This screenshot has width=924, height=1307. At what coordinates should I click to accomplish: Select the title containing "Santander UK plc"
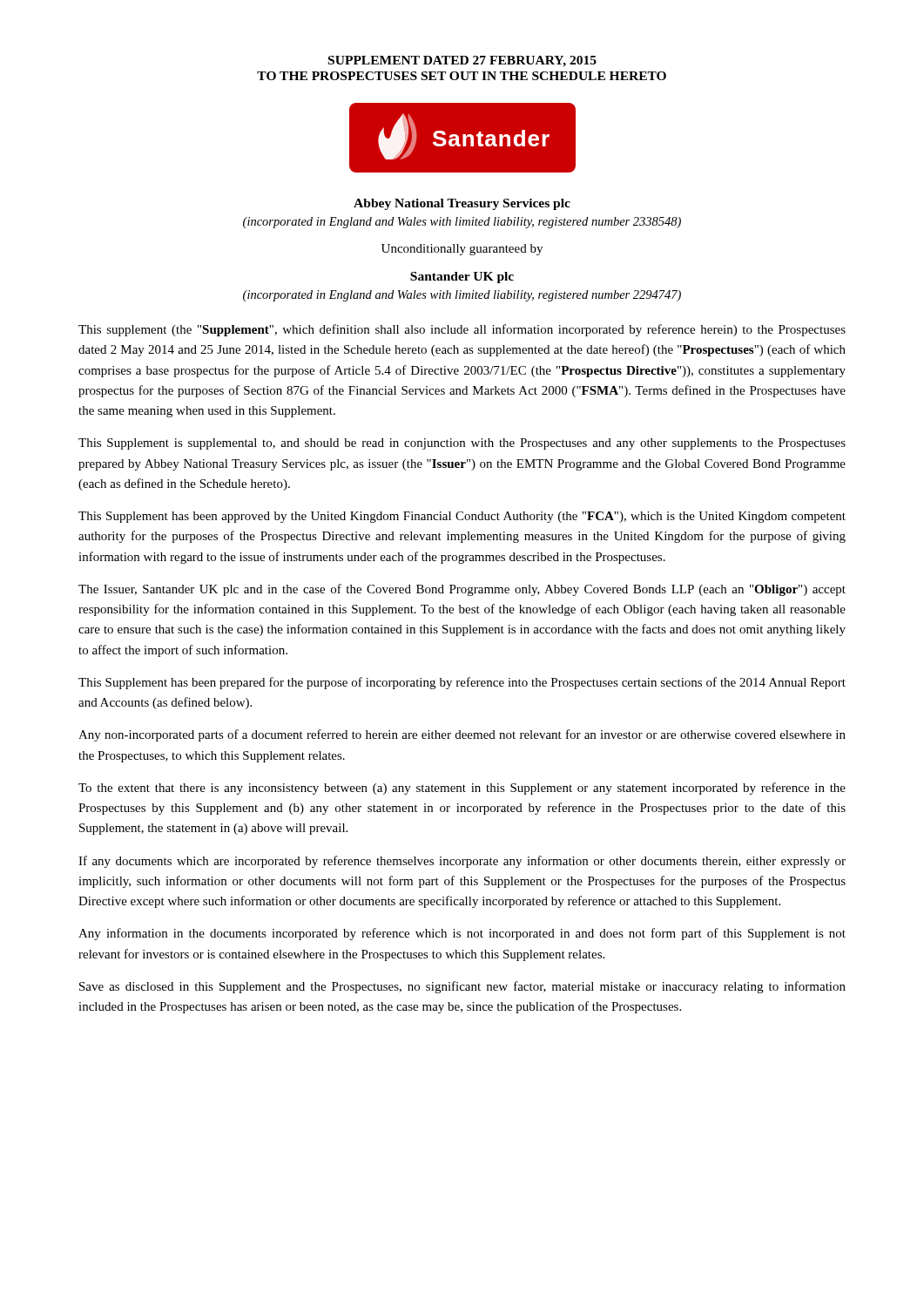(462, 276)
